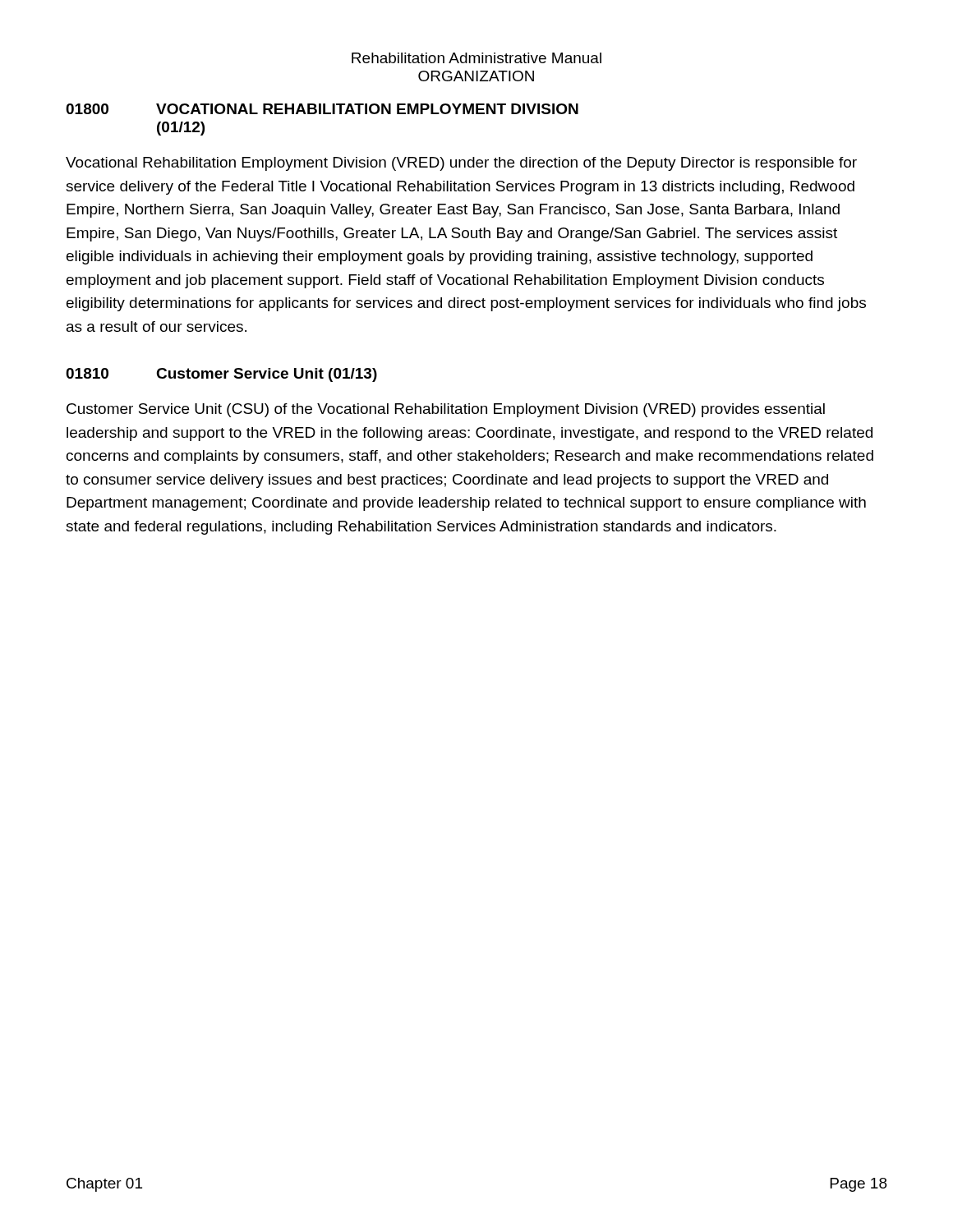Image resolution: width=953 pixels, height=1232 pixels.
Task: Find the block on this page that starts "Customer Service Unit (CSU) of the Vocational Rehabilitation"
Action: click(x=470, y=467)
